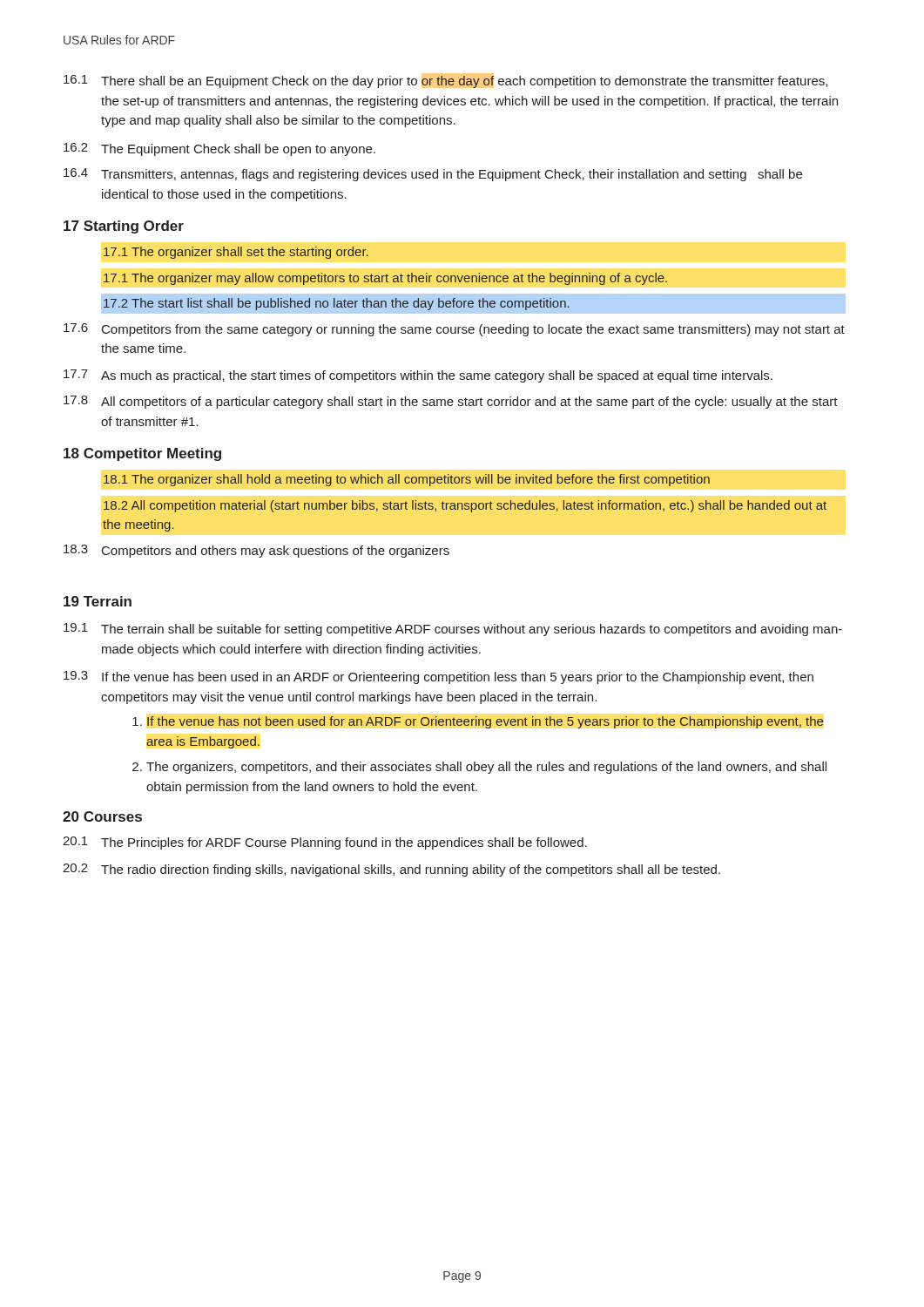The height and width of the screenshot is (1307, 924).
Task: Point to the text starting "16.2 The Equipment"
Action: pyautogui.click(x=219, y=149)
